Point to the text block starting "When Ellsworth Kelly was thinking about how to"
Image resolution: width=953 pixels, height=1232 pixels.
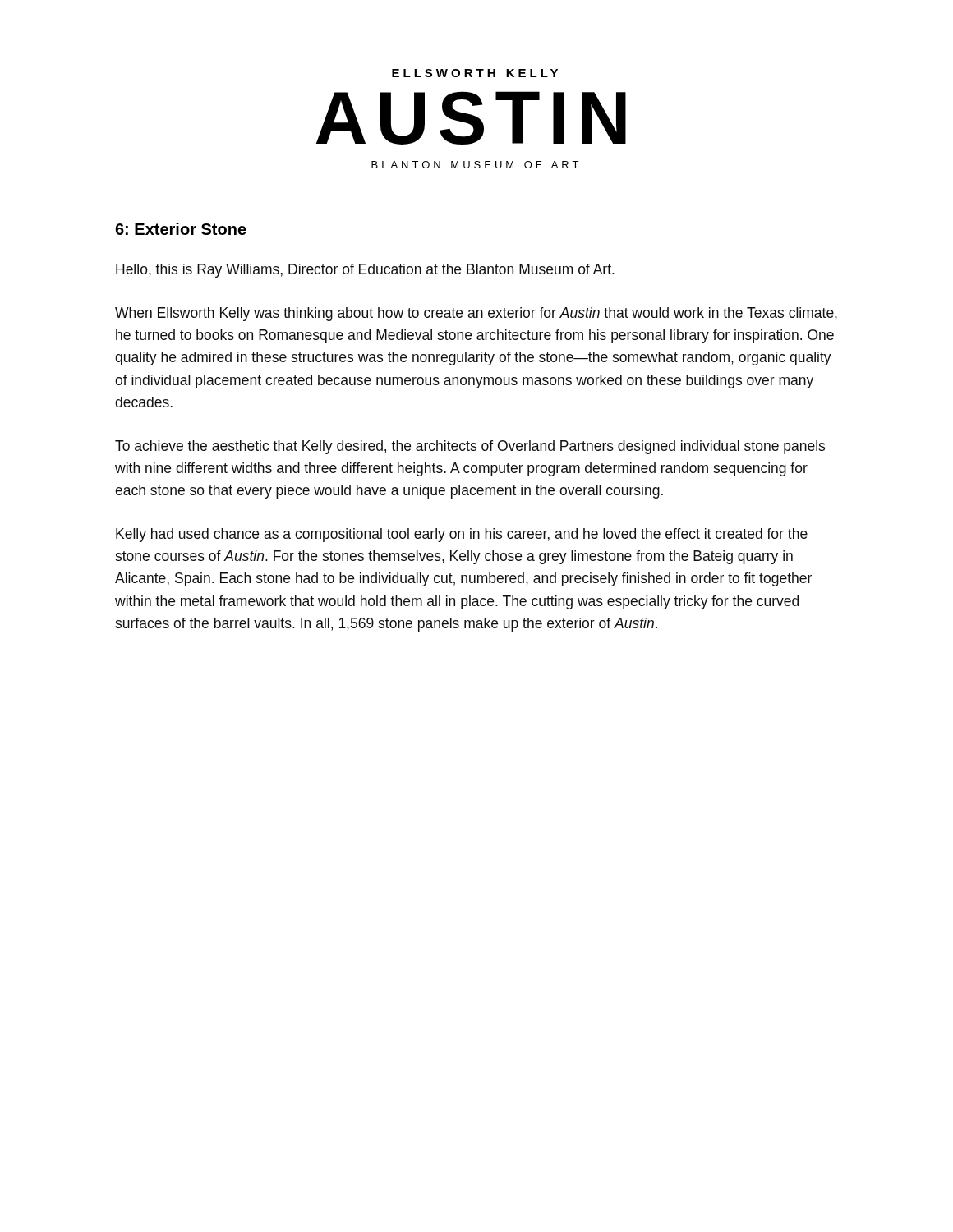pyautogui.click(x=476, y=358)
